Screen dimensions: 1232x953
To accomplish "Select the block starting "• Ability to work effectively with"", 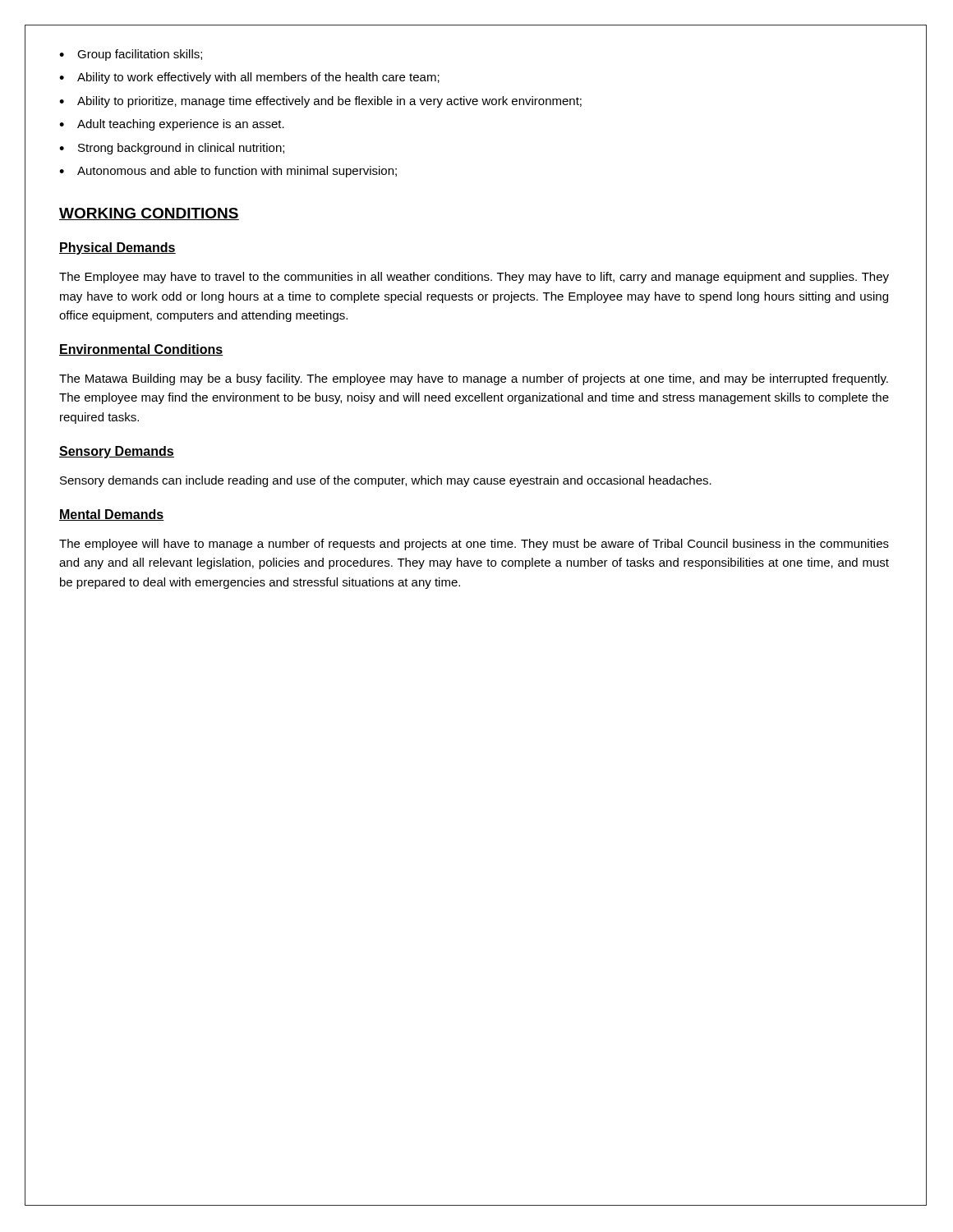I will coord(250,79).
